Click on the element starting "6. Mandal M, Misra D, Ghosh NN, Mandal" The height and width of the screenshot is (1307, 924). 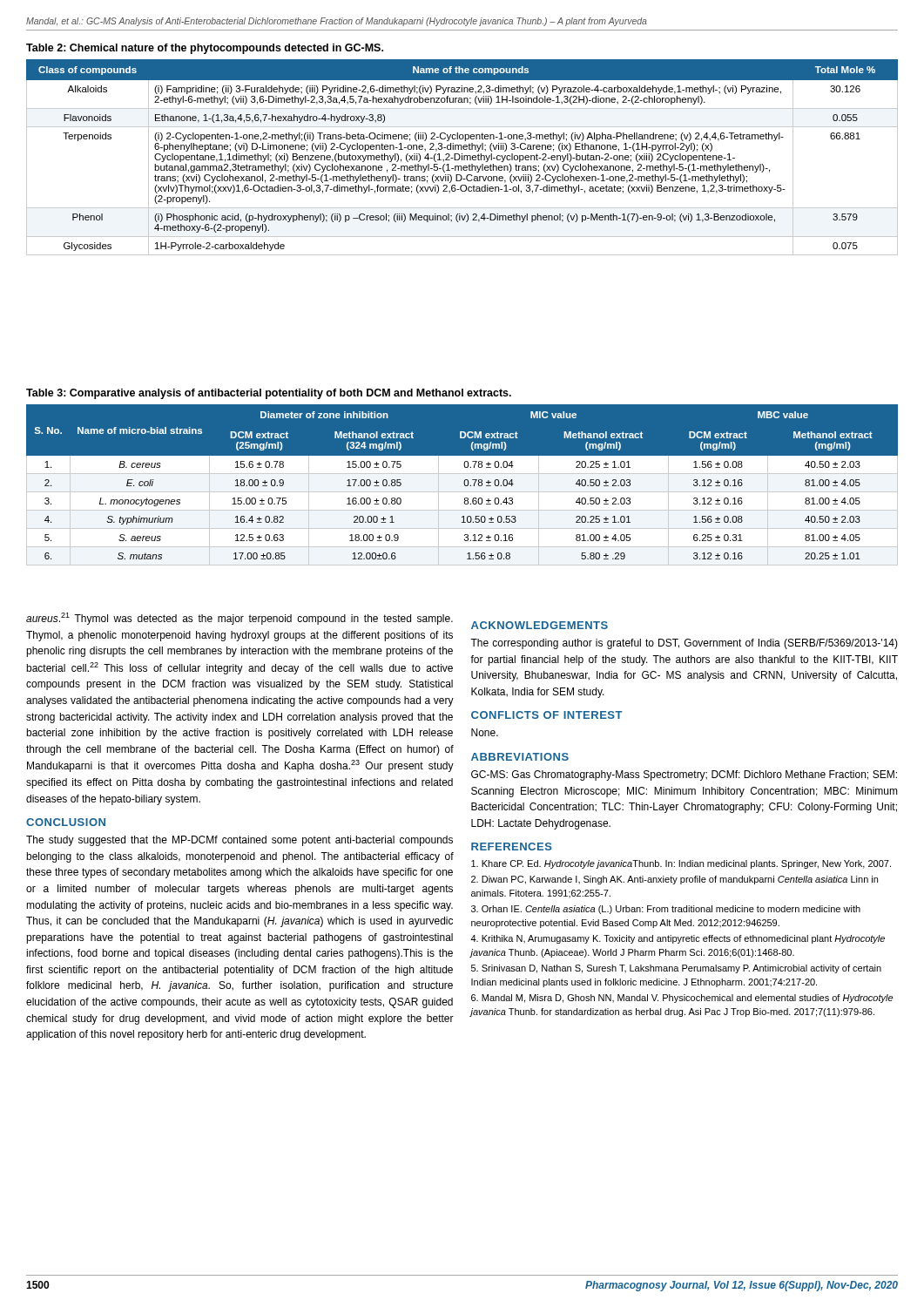(x=682, y=1005)
